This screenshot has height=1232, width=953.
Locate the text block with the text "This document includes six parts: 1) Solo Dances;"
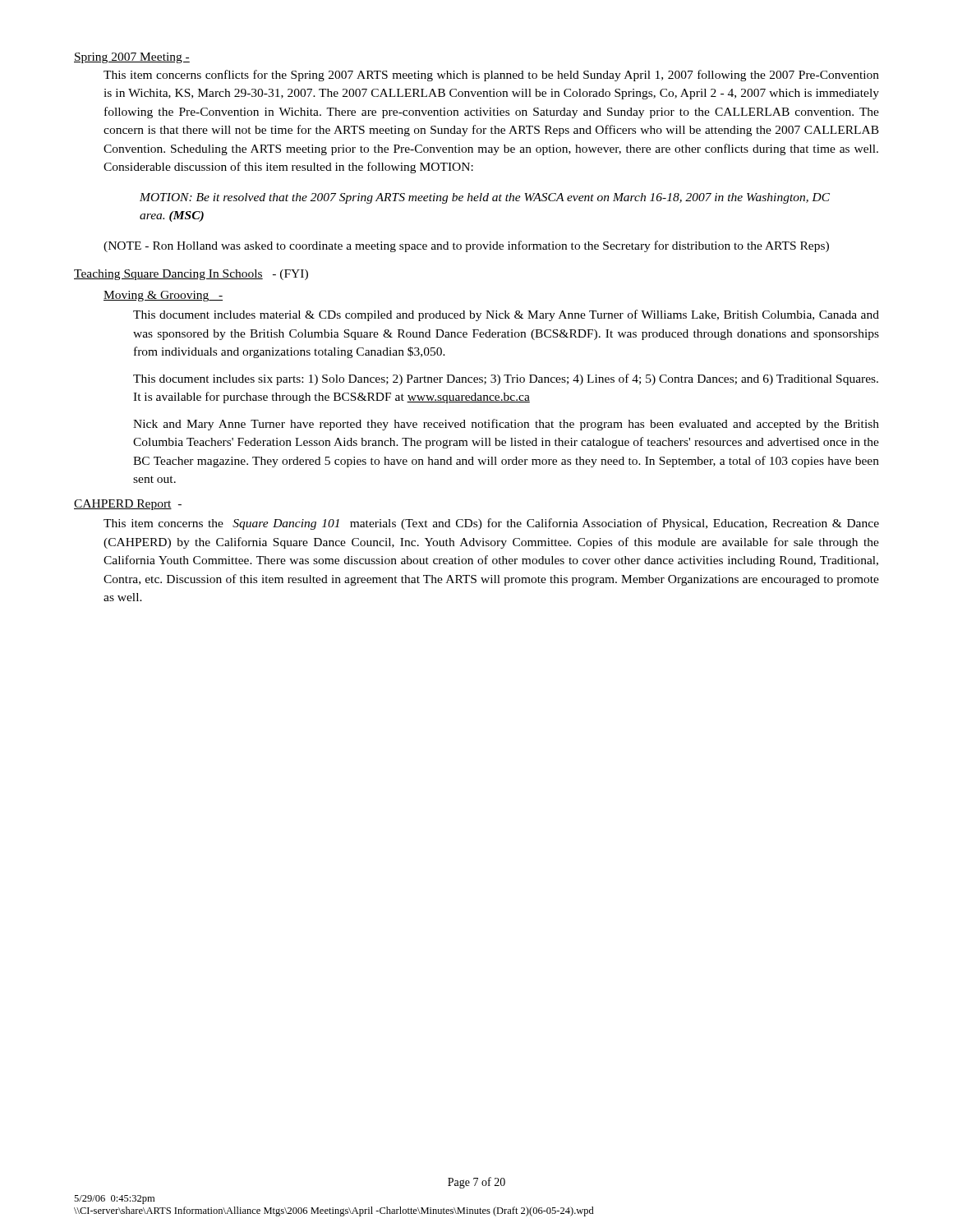[506, 387]
